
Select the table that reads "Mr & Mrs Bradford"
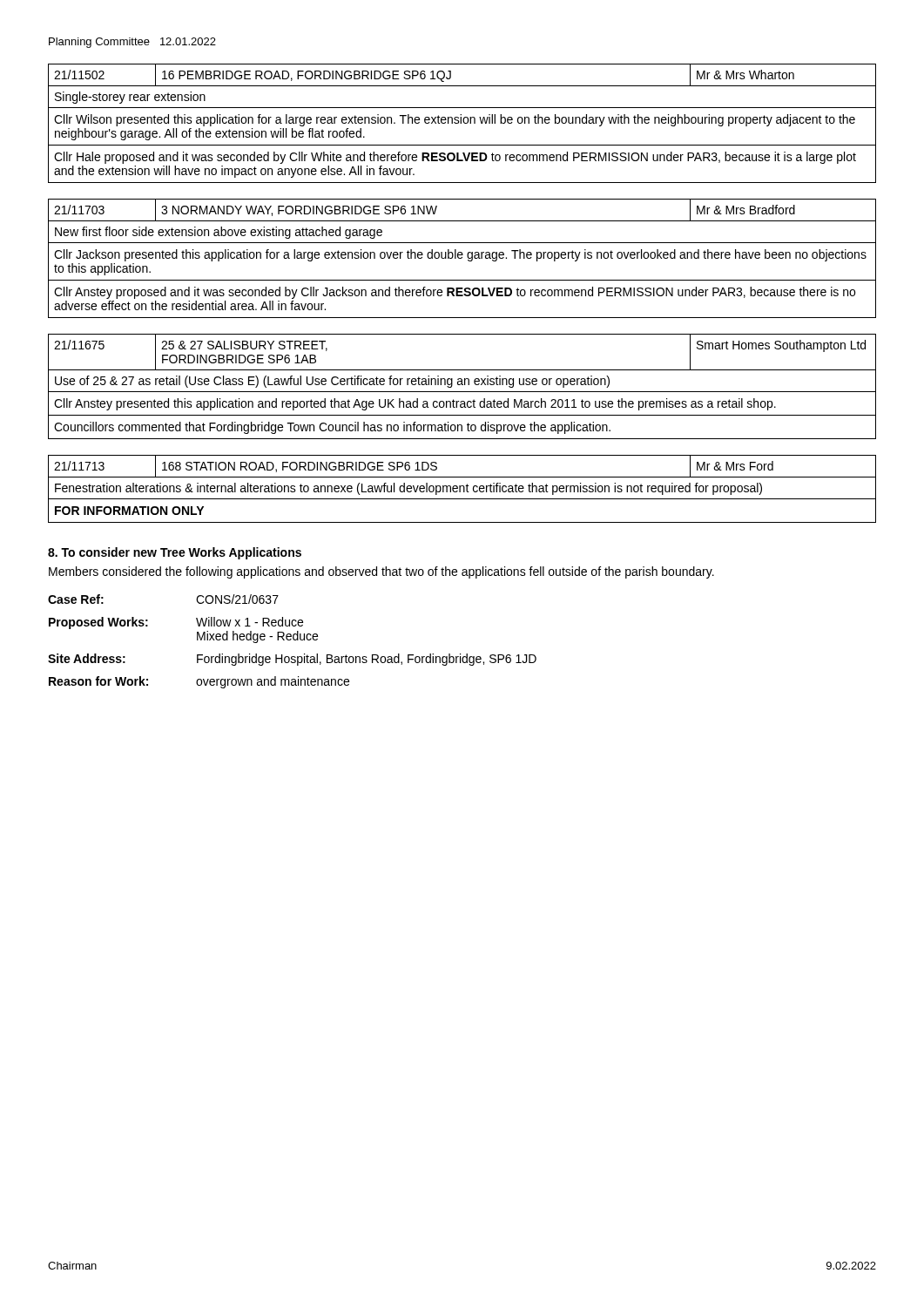[462, 258]
